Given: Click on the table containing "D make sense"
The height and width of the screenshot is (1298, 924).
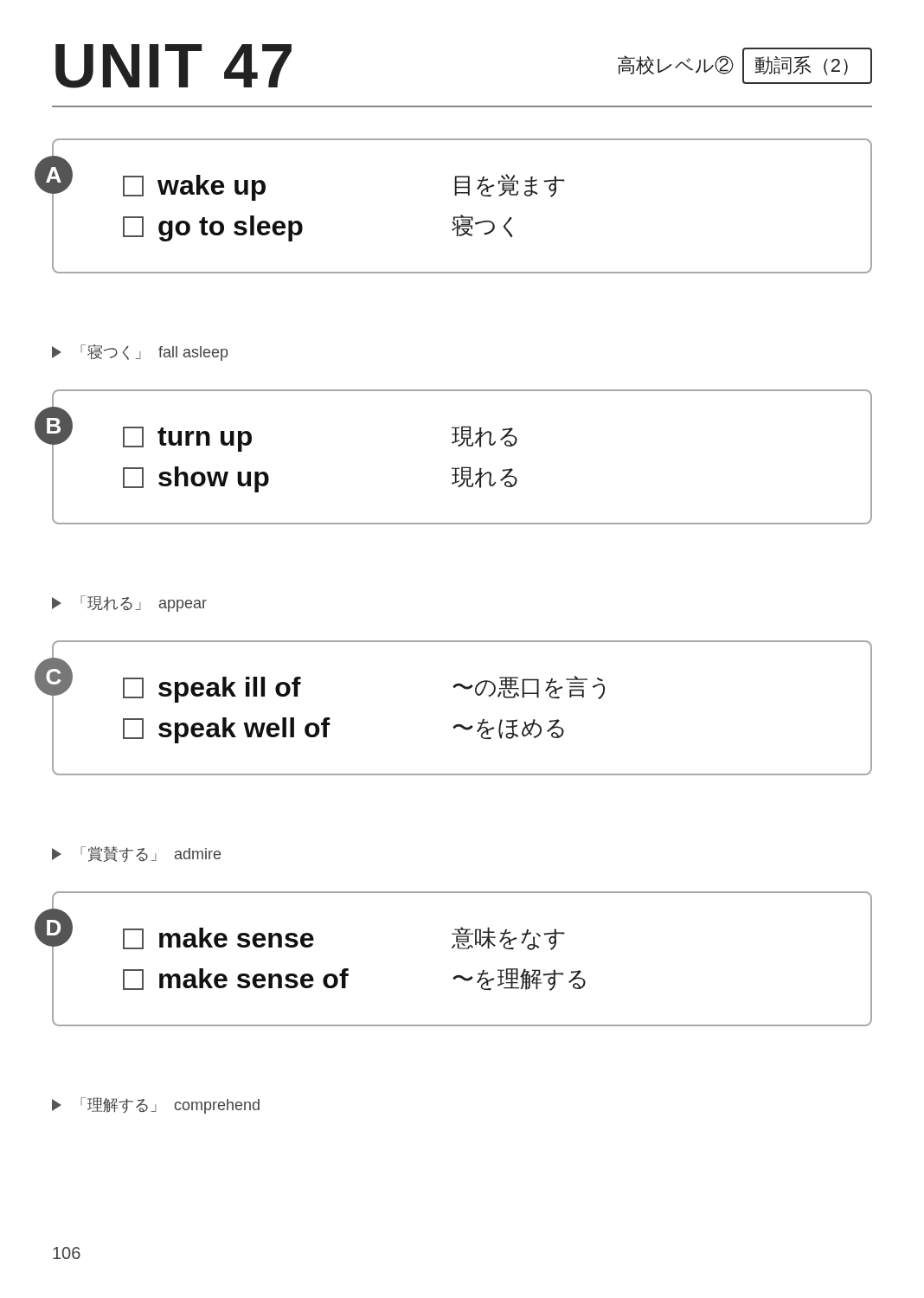Looking at the screenshot, I should tap(462, 959).
